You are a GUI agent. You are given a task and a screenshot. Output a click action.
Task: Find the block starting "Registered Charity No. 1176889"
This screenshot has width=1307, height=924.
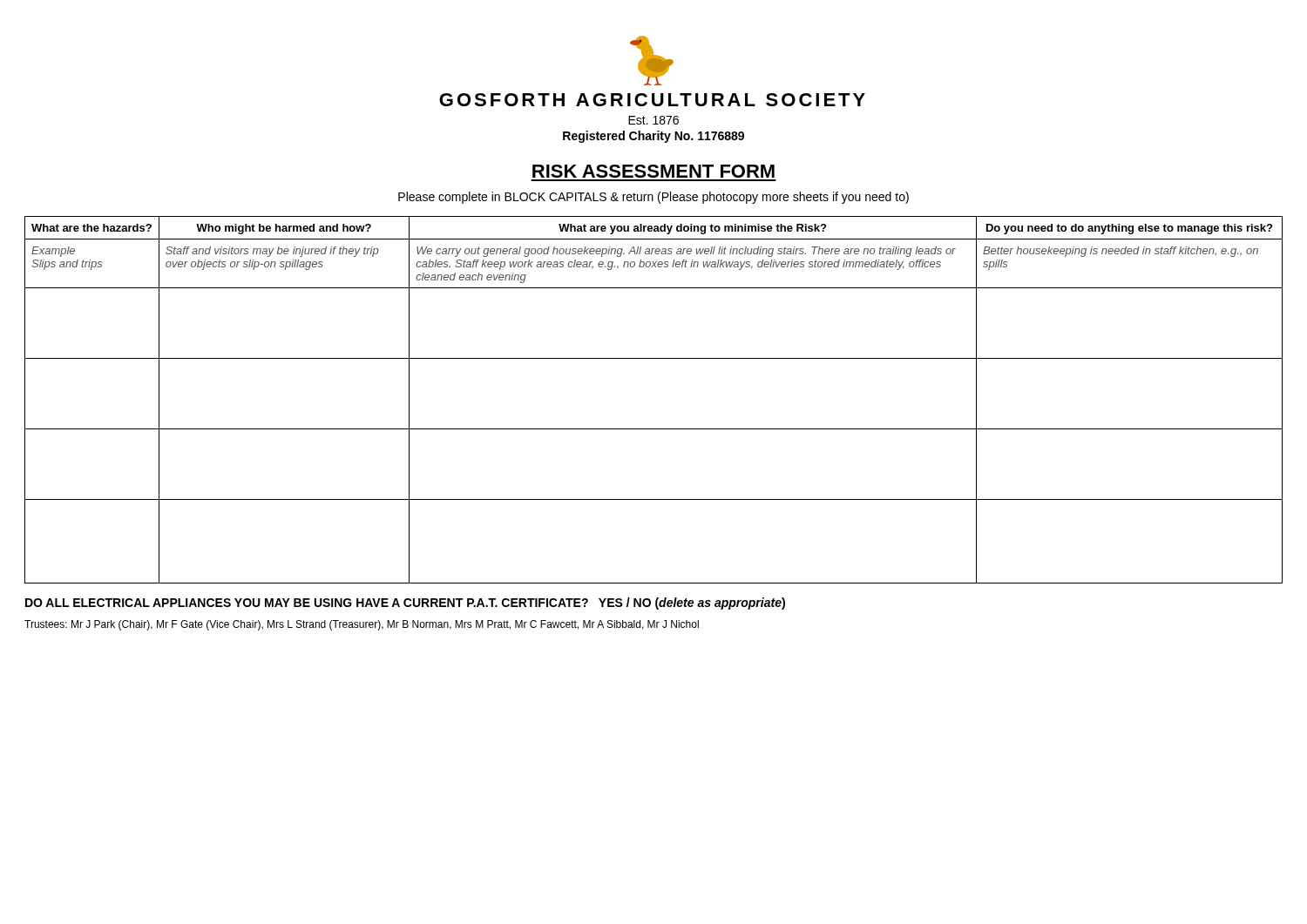click(654, 136)
